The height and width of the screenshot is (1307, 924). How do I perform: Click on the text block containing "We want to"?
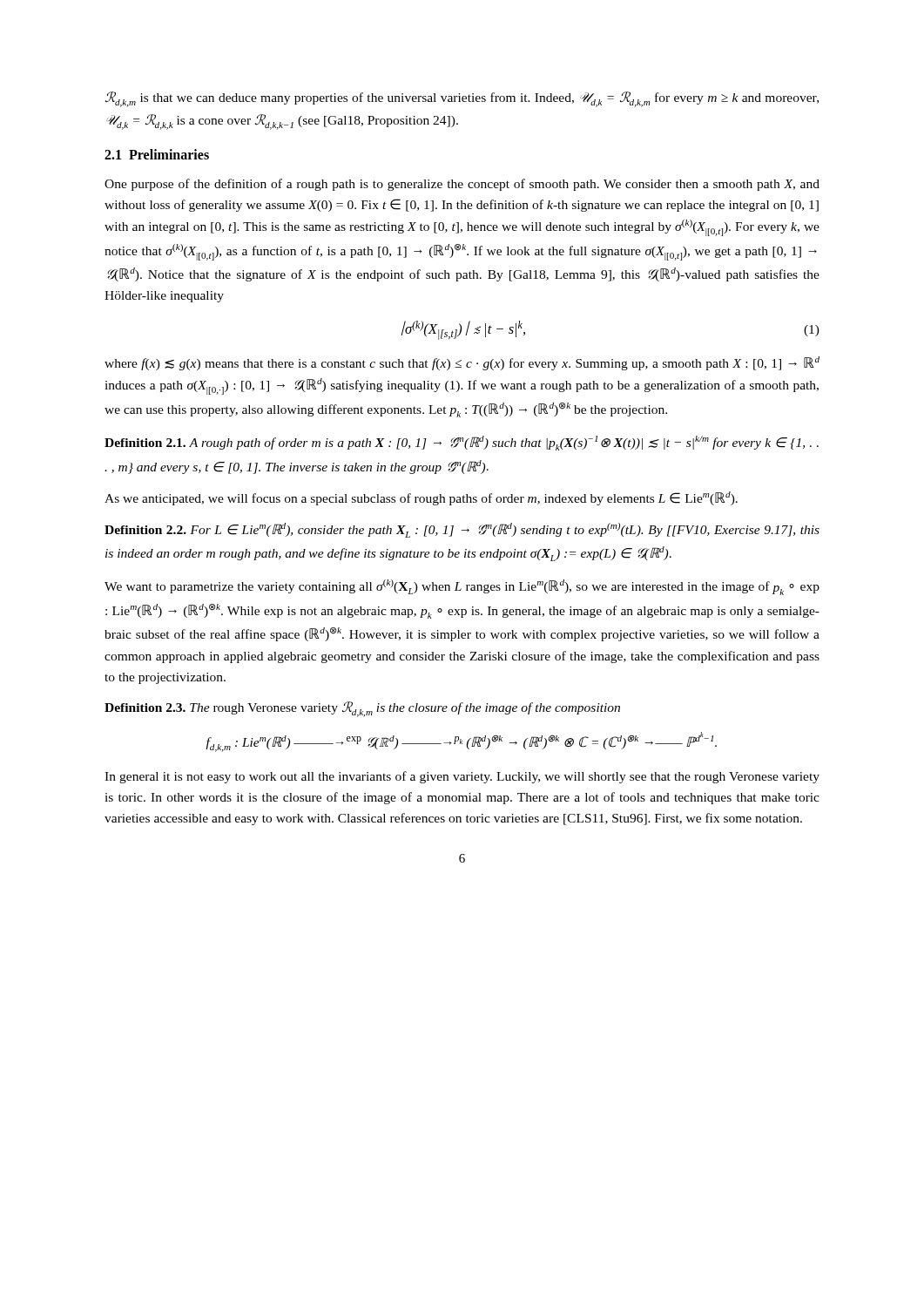pyautogui.click(x=462, y=631)
